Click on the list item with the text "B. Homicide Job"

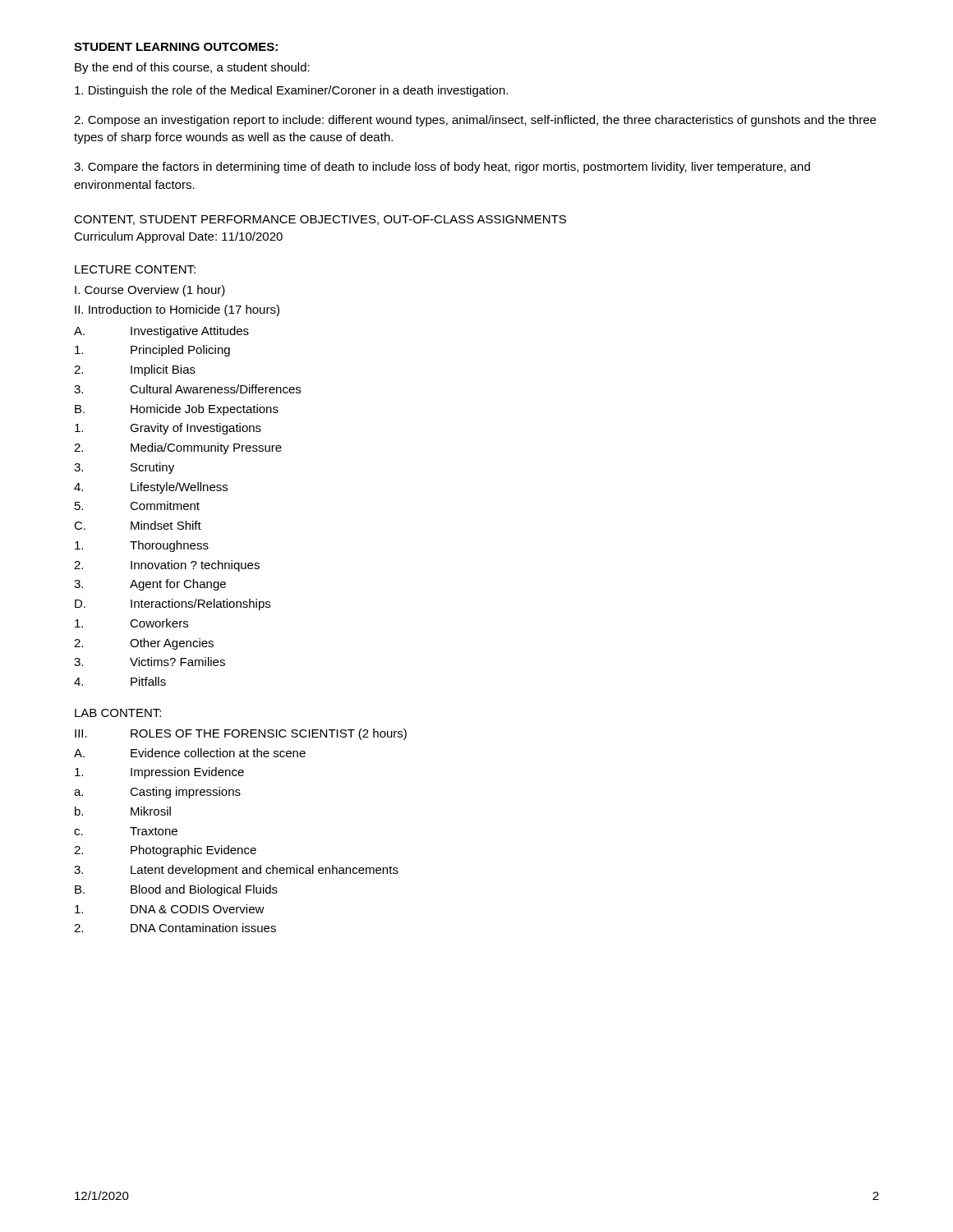[177, 410]
